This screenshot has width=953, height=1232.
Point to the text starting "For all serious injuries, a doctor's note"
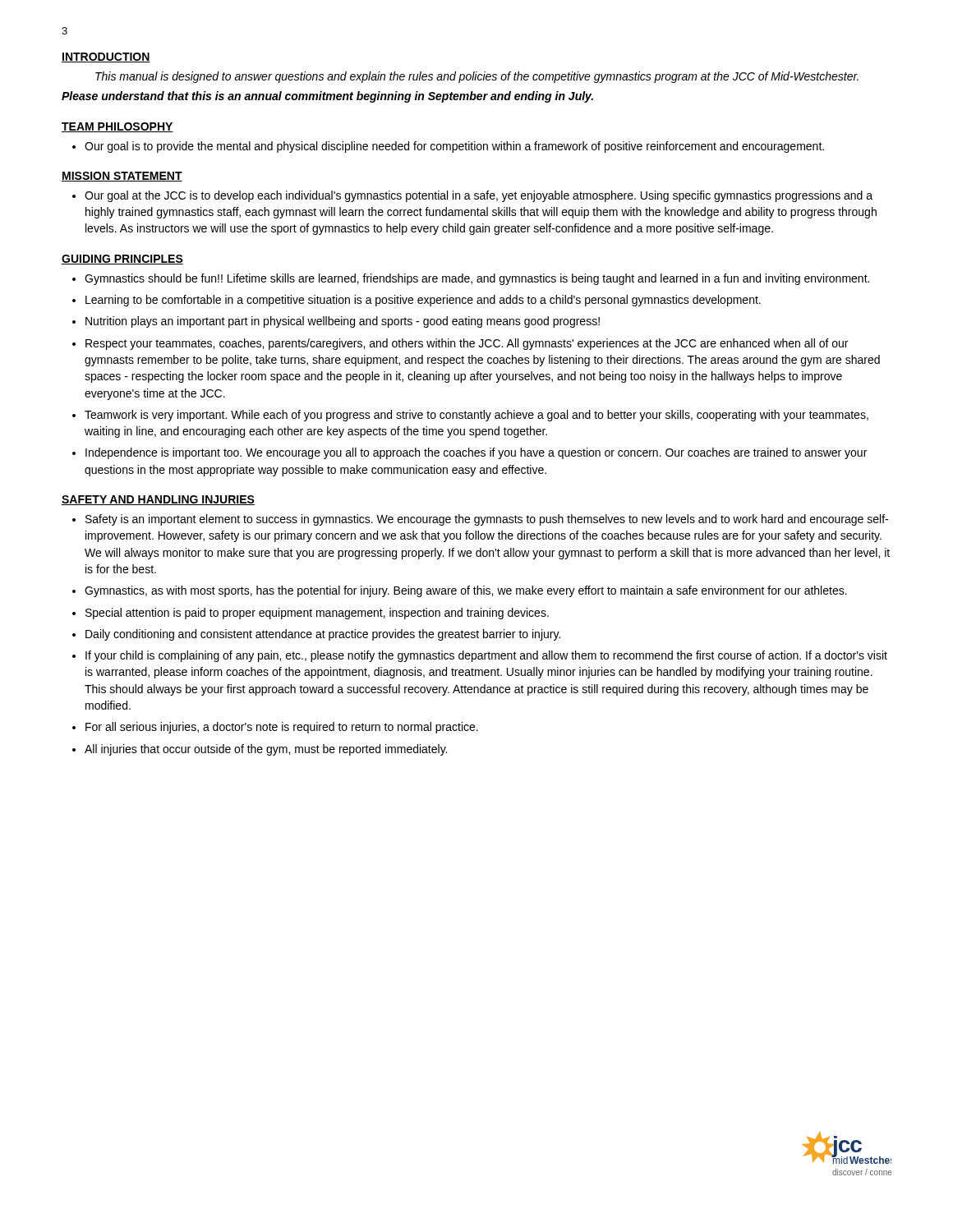click(x=282, y=727)
